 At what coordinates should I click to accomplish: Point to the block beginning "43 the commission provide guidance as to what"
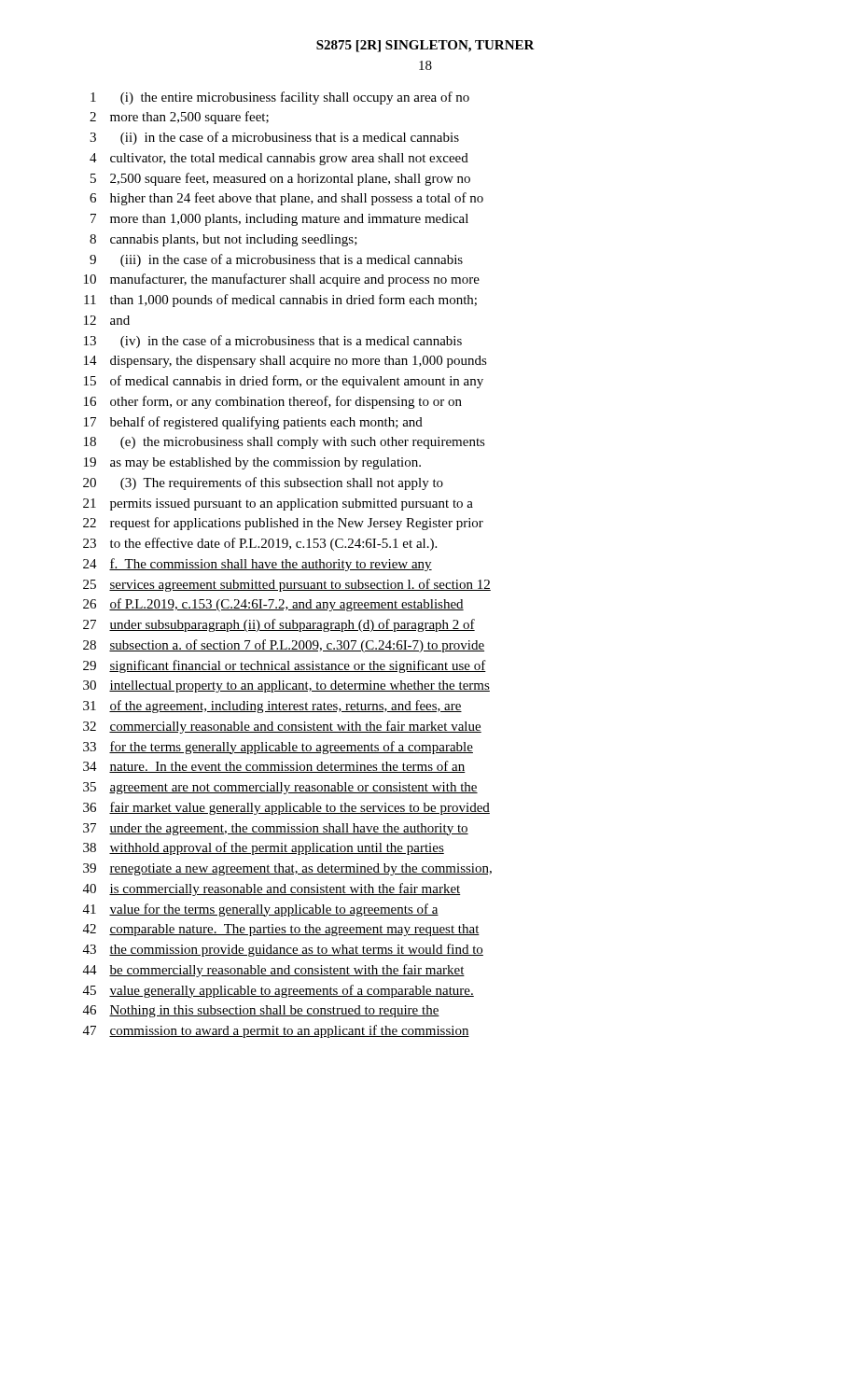click(x=425, y=950)
